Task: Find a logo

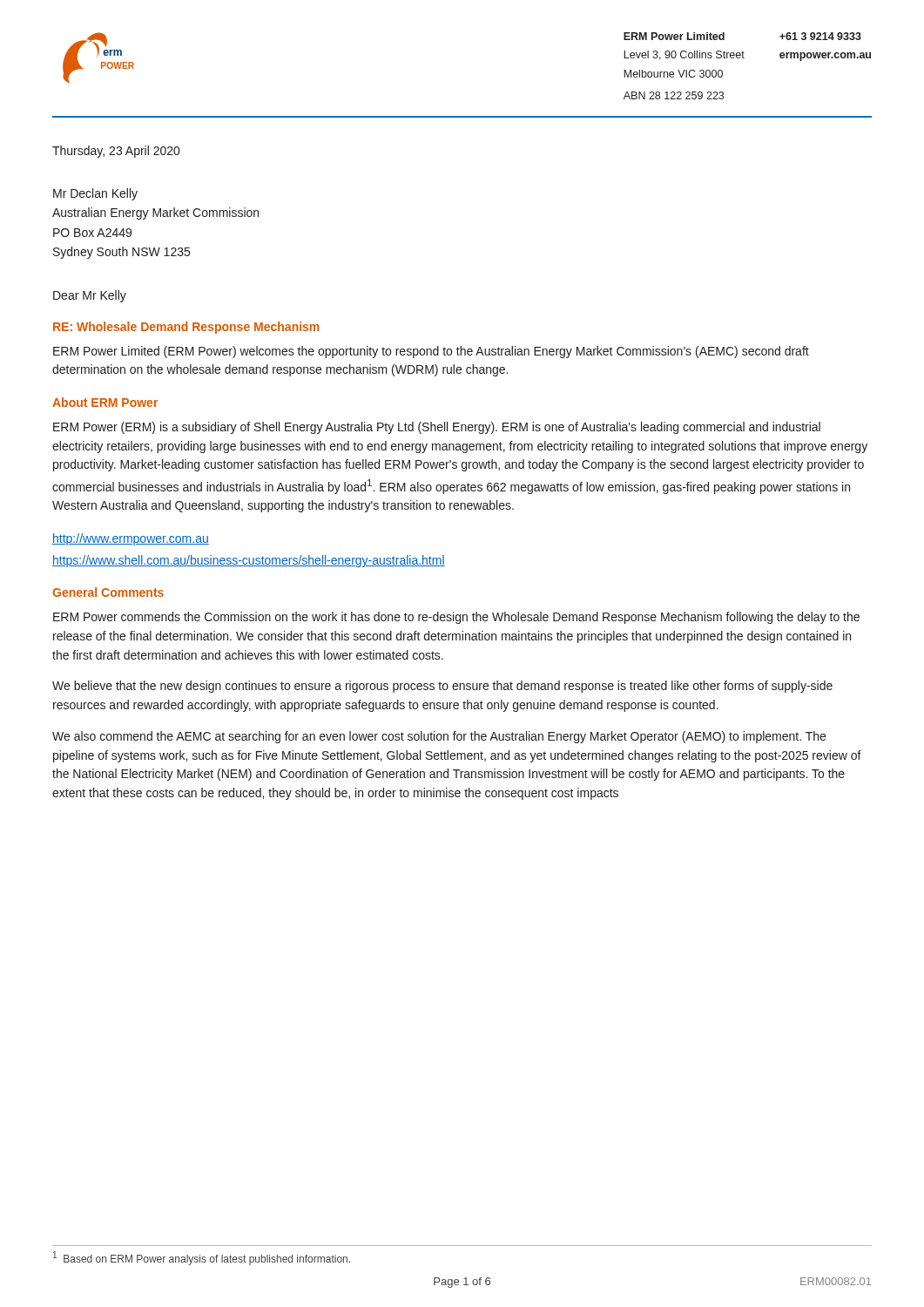Action: click(x=105, y=58)
